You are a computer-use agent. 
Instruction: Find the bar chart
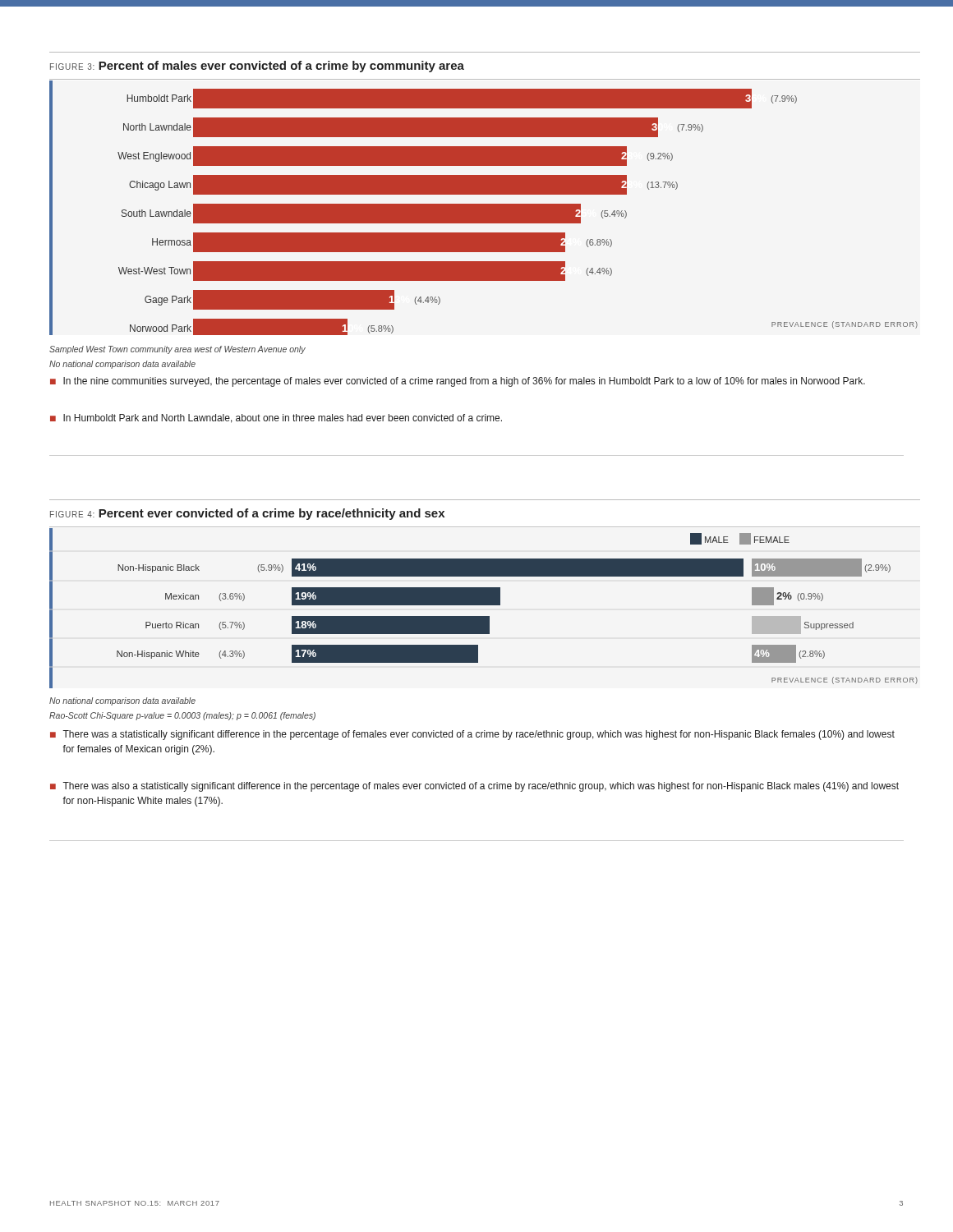click(x=485, y=208)
